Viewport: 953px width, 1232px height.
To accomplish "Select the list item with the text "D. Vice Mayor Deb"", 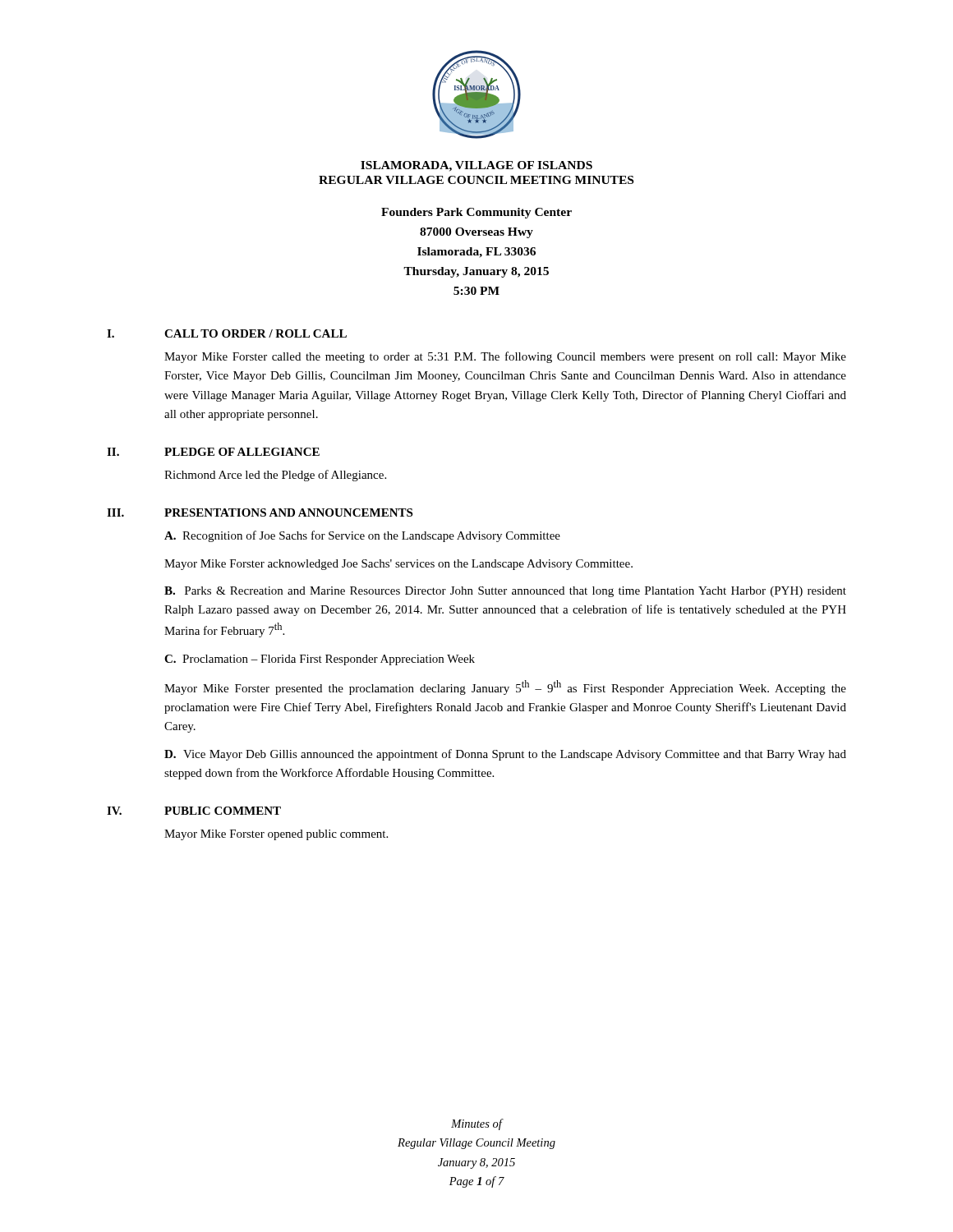I will (x=505, y=763).
